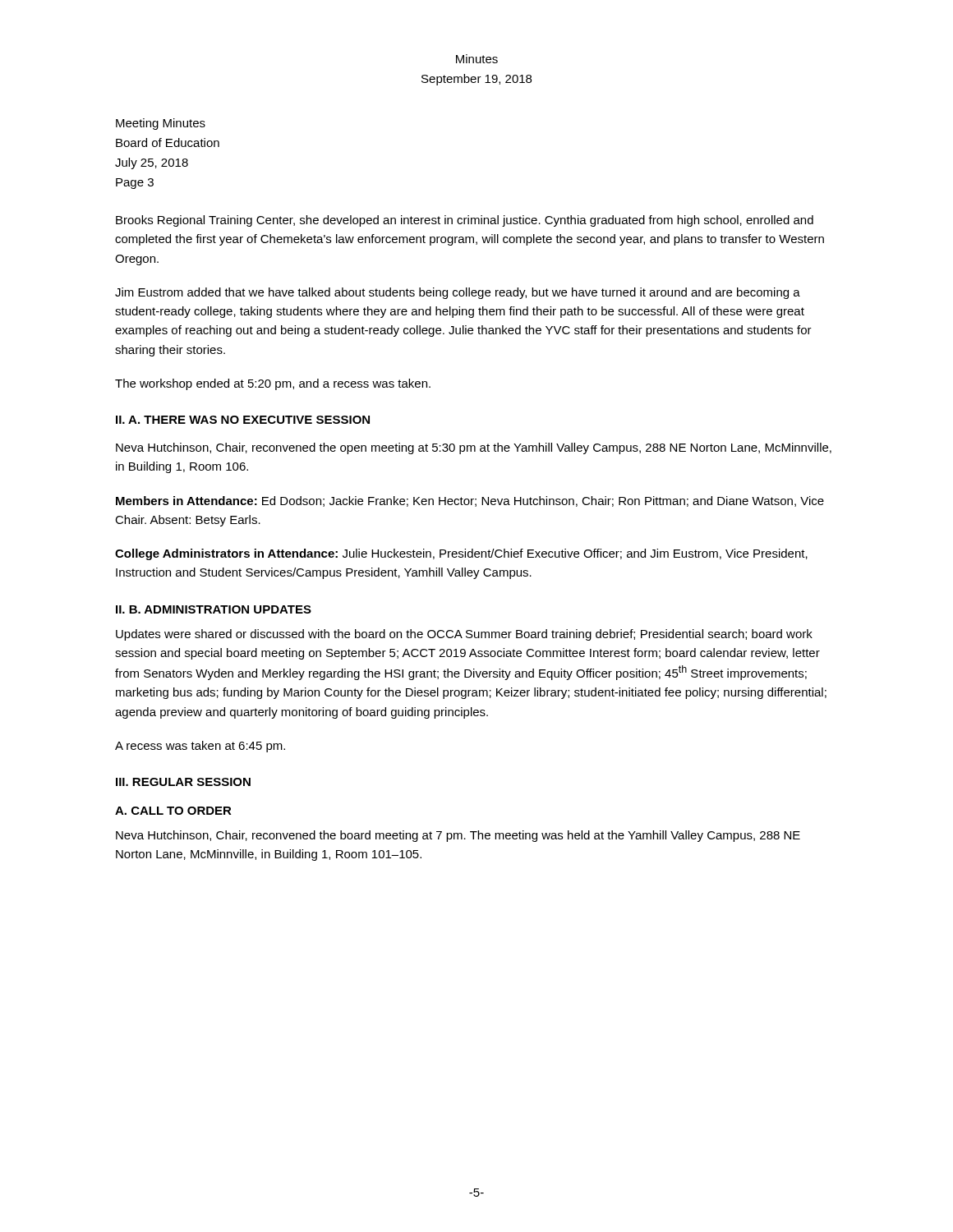Image resolution: width=953 pixels, height=1232 pixels.
Task: Locate the block starting "A. CALL TO ORDER"
Action: click(173, 810)
